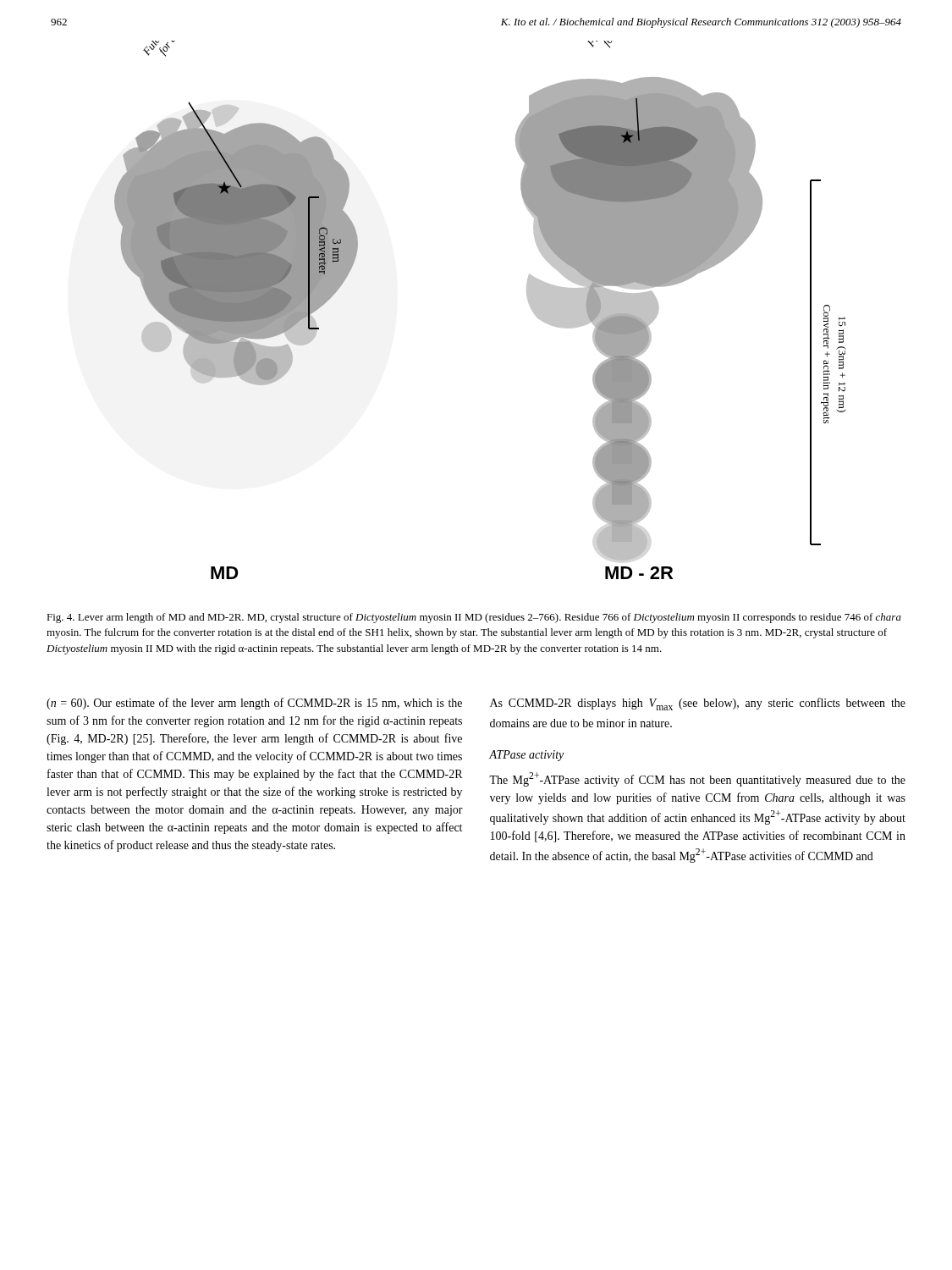Viewport: 952px width, 1270px height.
Task: Locate the section header that reads "ATPase activity"
Action: coord(527,755)
